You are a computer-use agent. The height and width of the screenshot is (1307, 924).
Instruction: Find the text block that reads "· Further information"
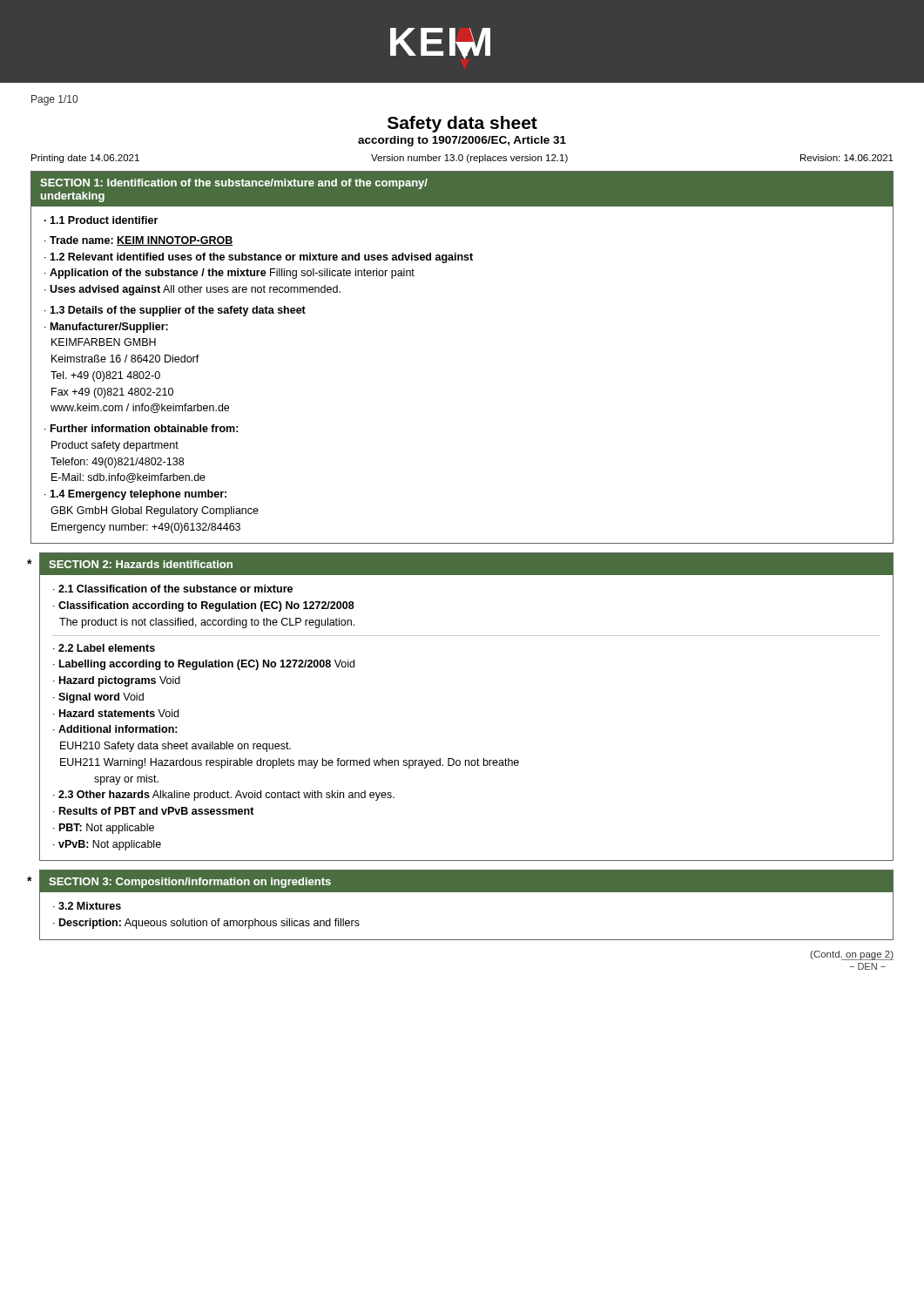141,429
